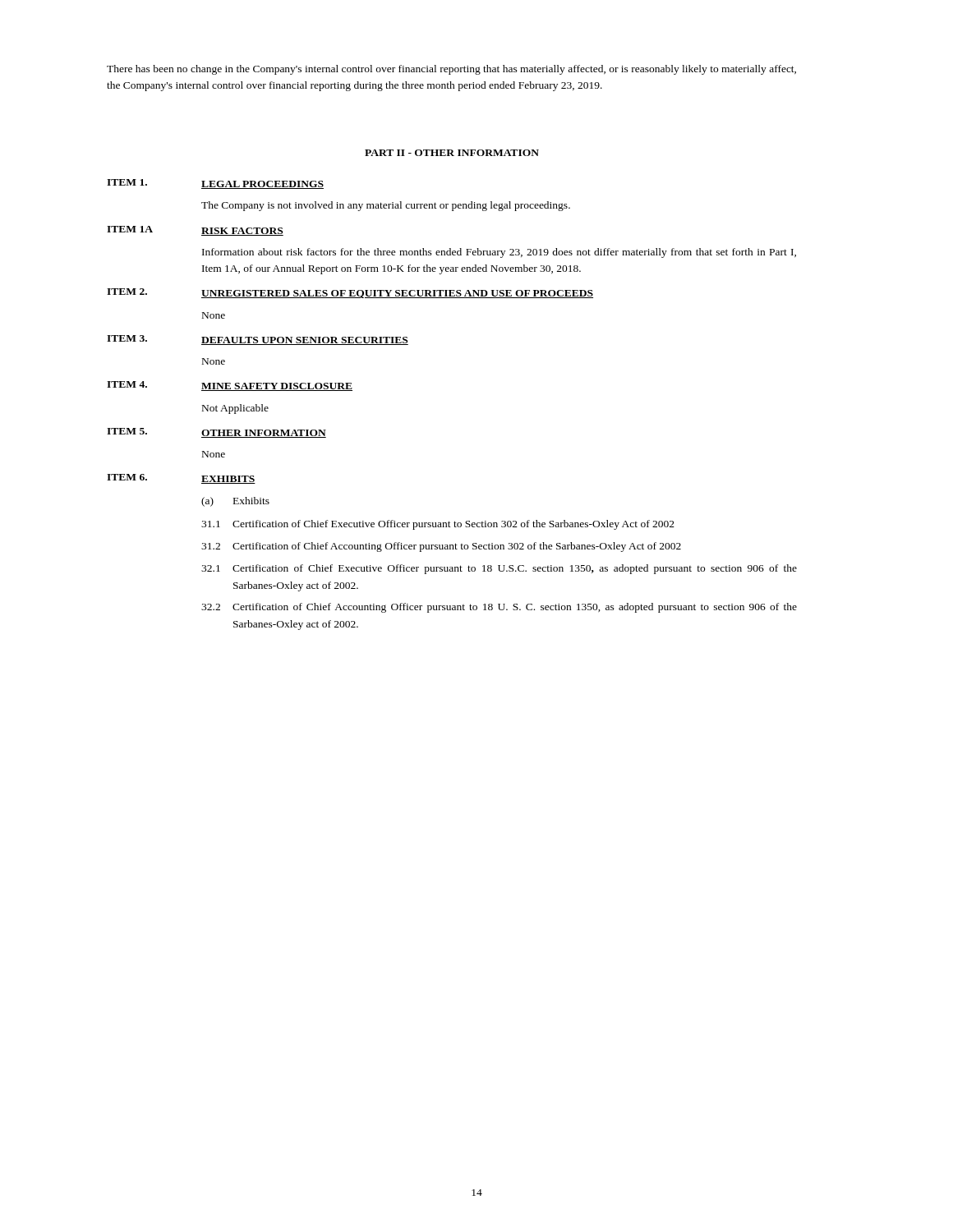Select the section header containing "ITEM 5. OTHER INFORMATION"
Viewport: 953px width, 1232px height.
pos(216,433)
